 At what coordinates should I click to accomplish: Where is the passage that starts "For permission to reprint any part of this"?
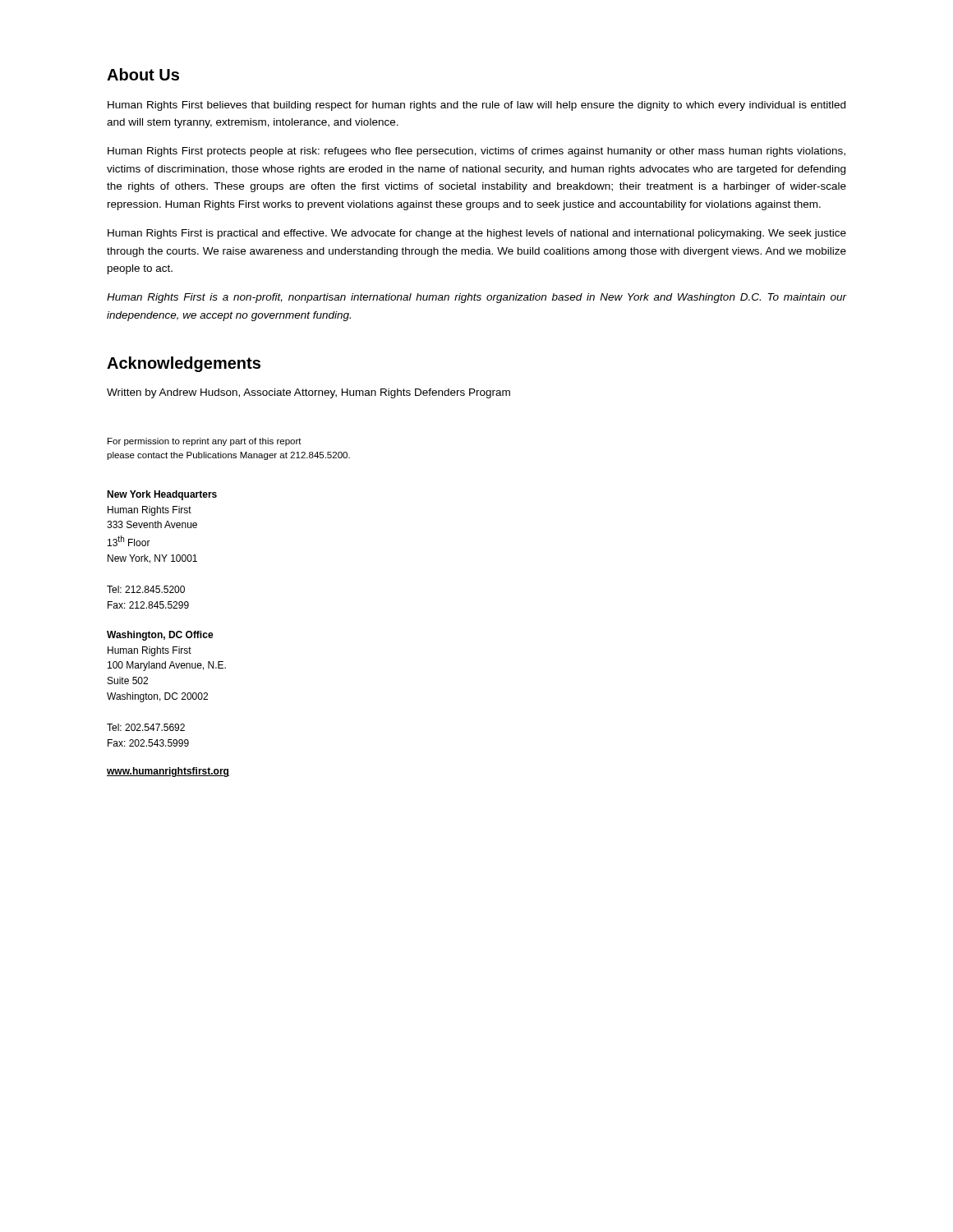tap(205, 442)
